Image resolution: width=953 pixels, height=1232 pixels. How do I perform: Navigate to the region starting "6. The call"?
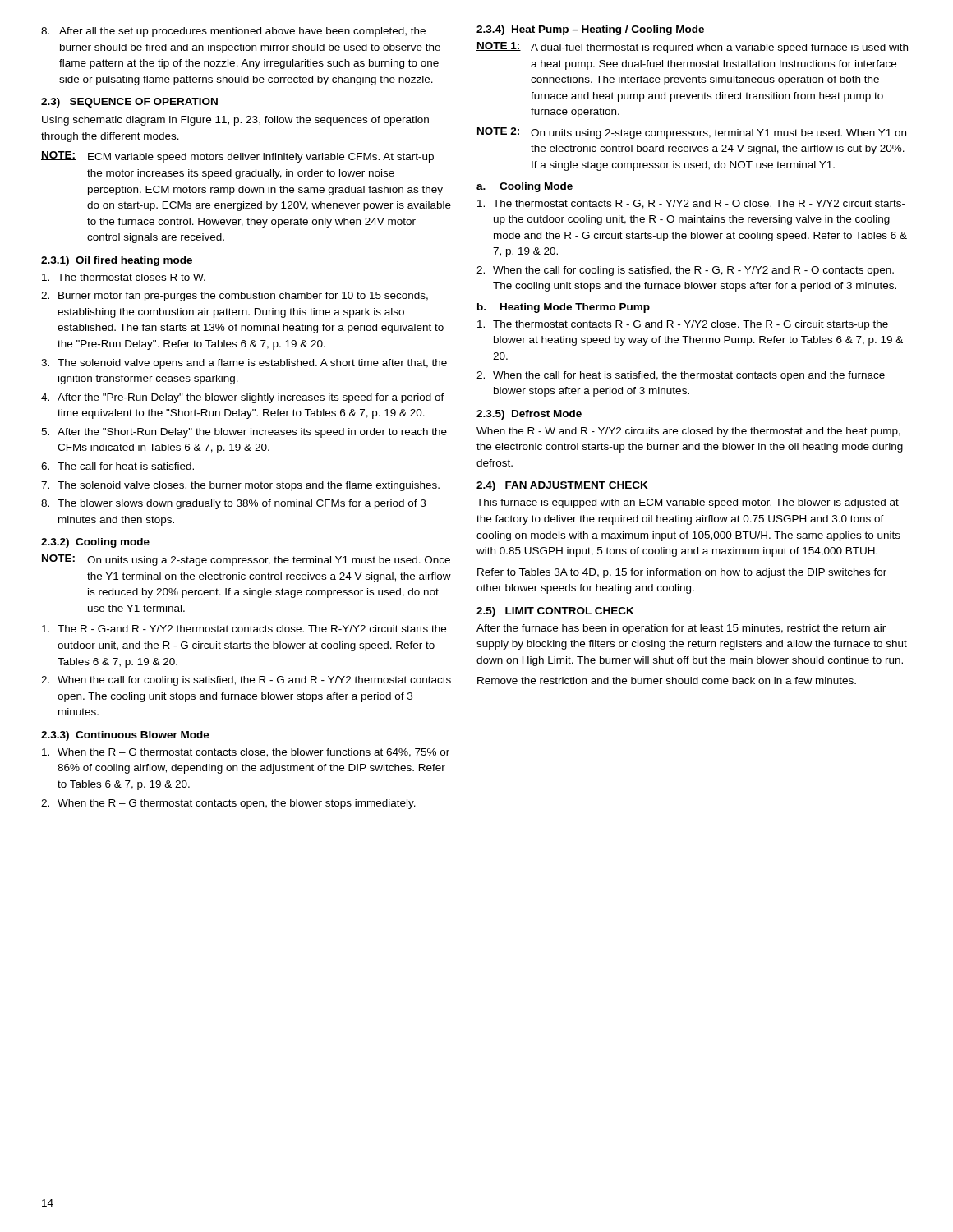tap(117, 466)
